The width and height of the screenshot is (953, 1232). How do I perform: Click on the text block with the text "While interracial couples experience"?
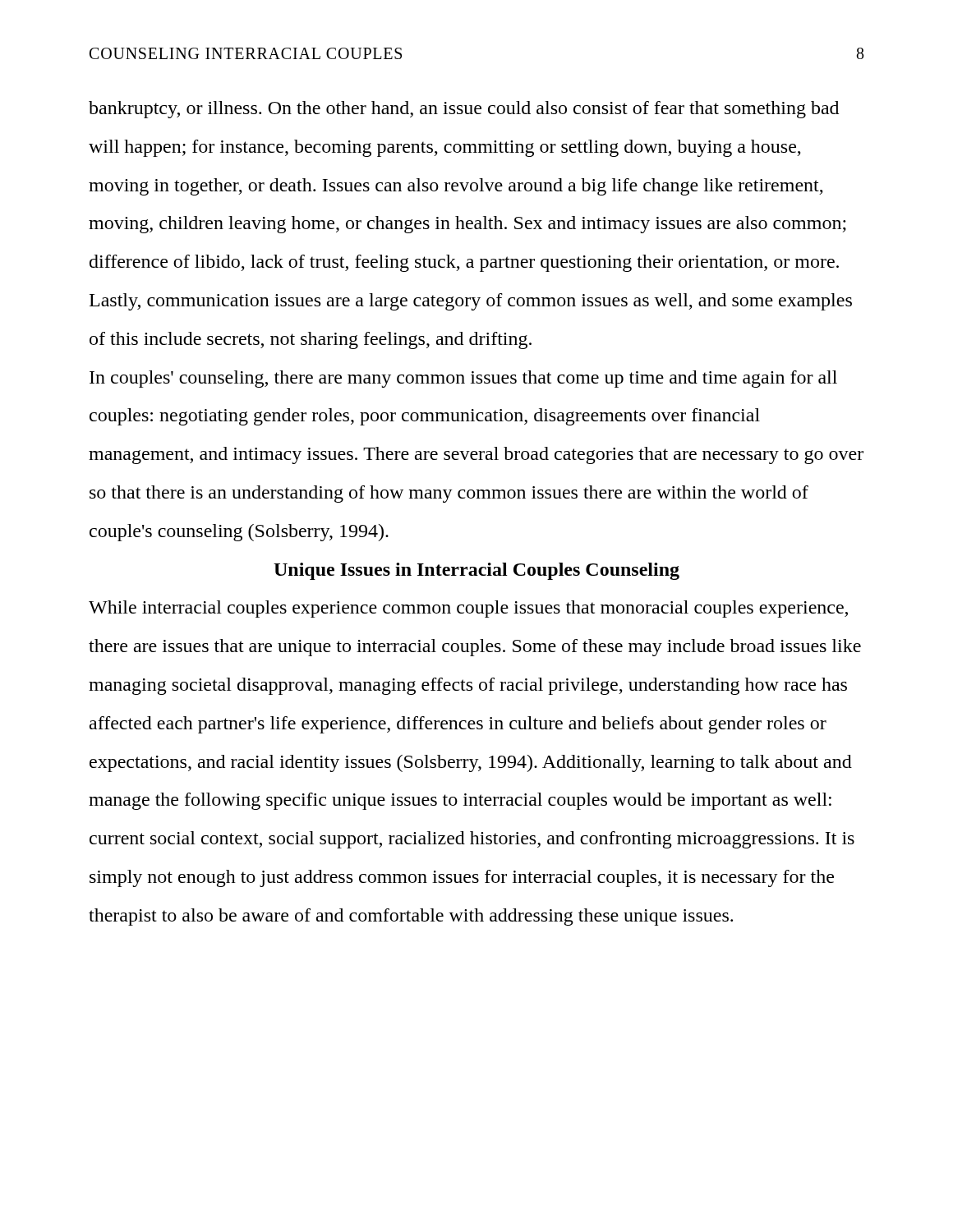pyautogui.click(x=476, y=761)
